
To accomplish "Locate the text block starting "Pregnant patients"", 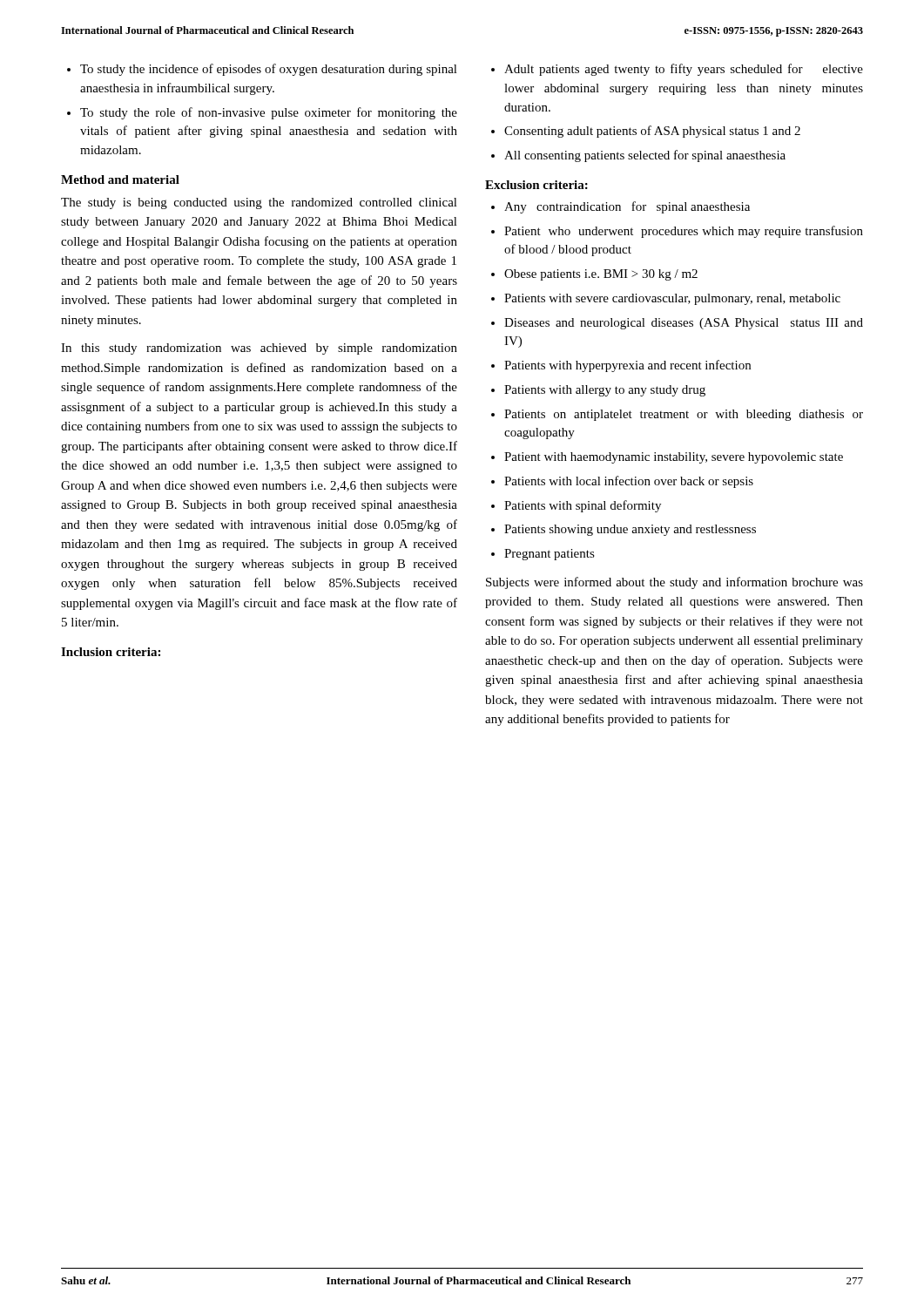I will click(549, 553).
